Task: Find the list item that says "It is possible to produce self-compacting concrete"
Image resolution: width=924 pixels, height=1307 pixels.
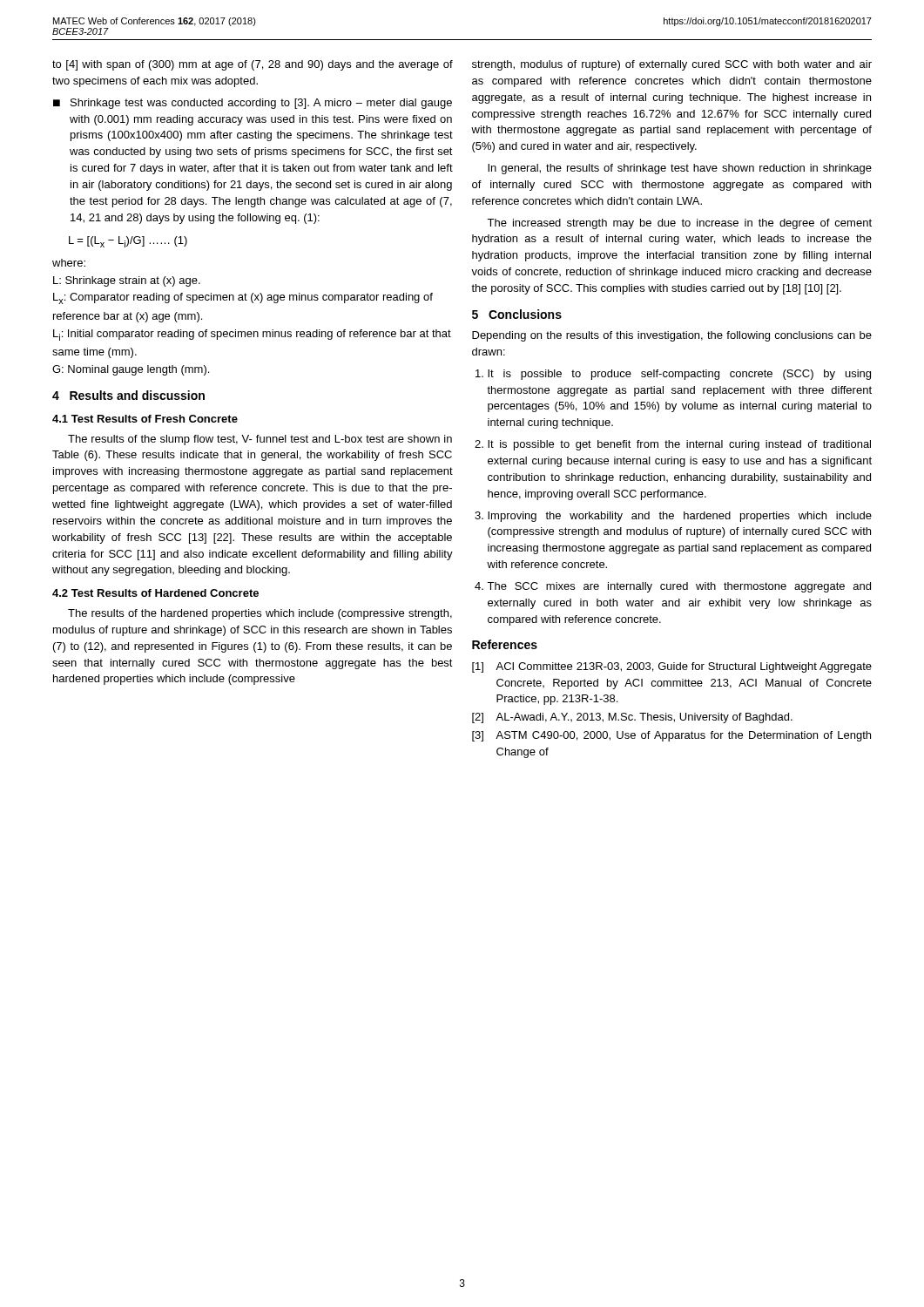Action: click(679, 398)
